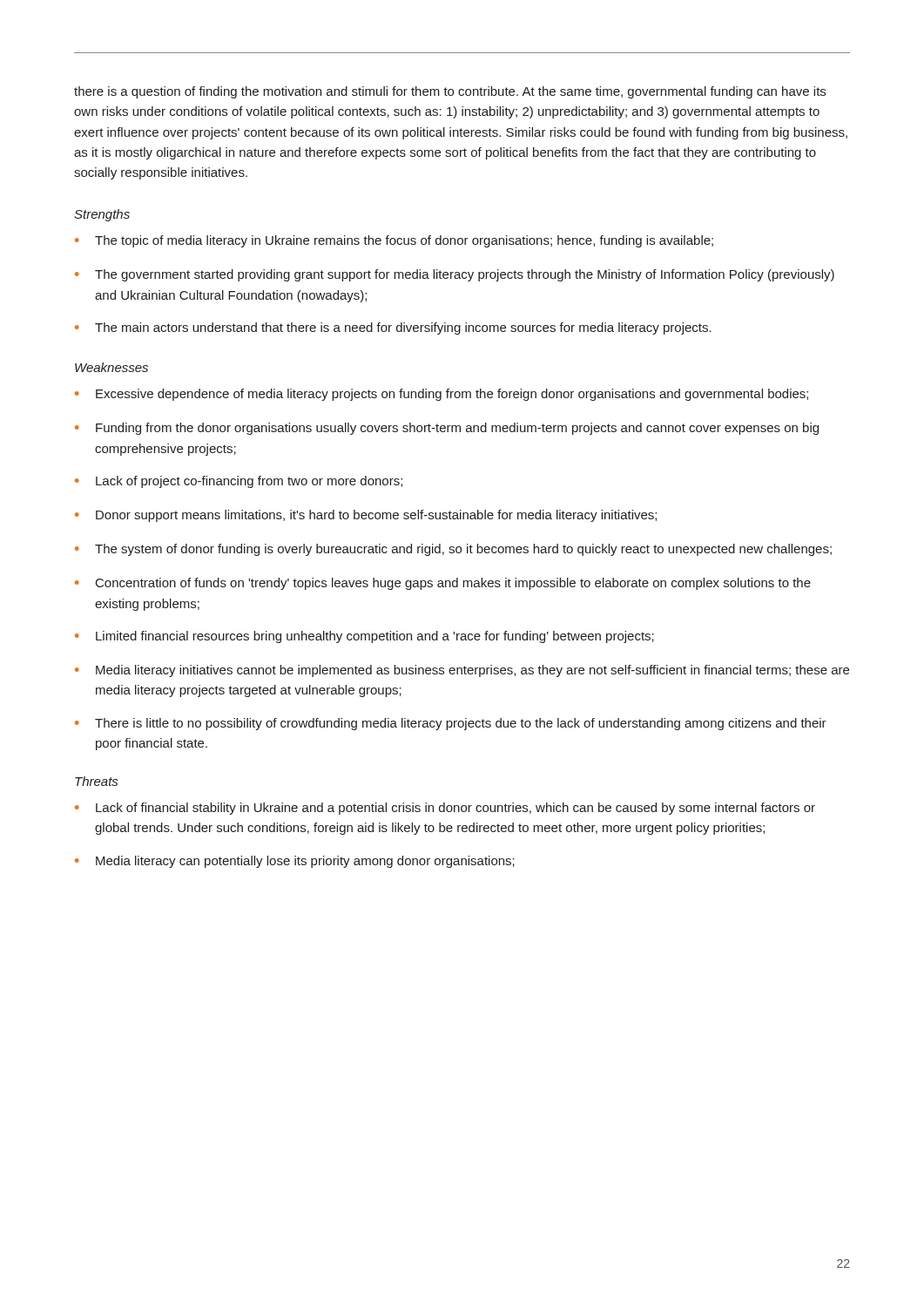Image resolution: width=924 pixels, height=1307 pixels.
Task: Select the element starting "• The main actors understand that there"
Action: (462, 328)
